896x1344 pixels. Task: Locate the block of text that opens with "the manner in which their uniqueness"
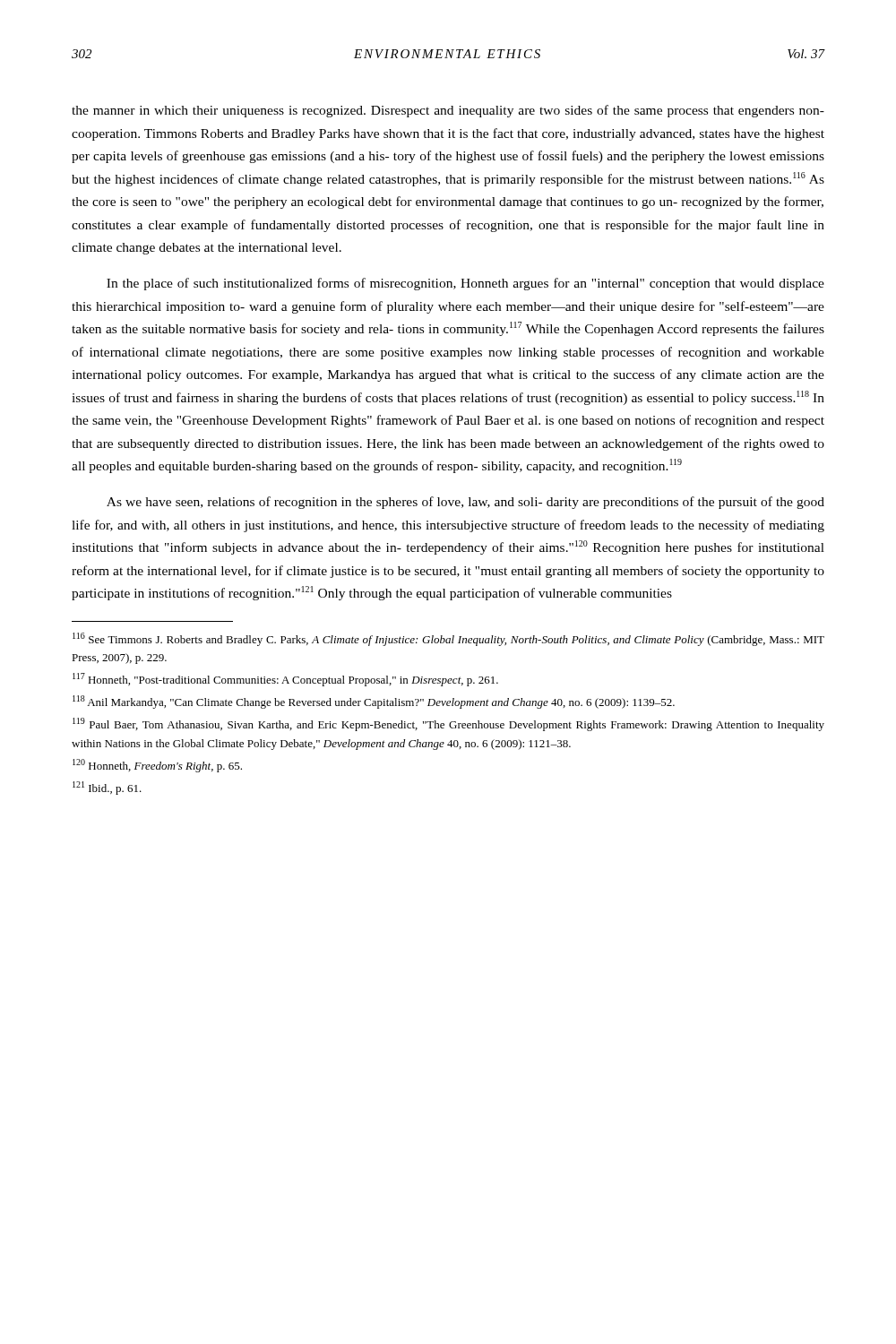[x=448, y=178]
